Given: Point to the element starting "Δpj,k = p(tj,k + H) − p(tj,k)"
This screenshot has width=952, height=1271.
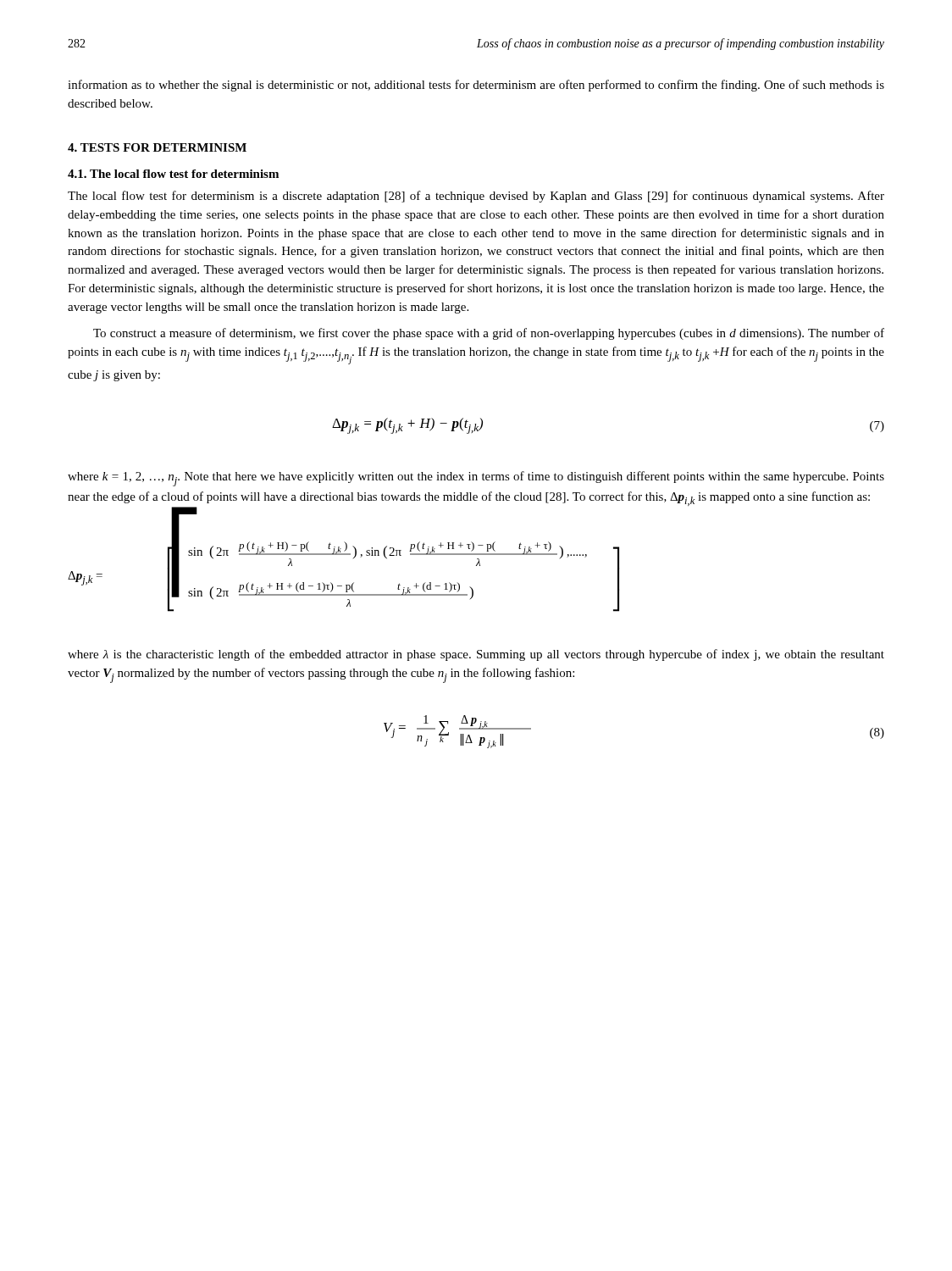Looking at the screenshot, I should click(x=411, y=426).
